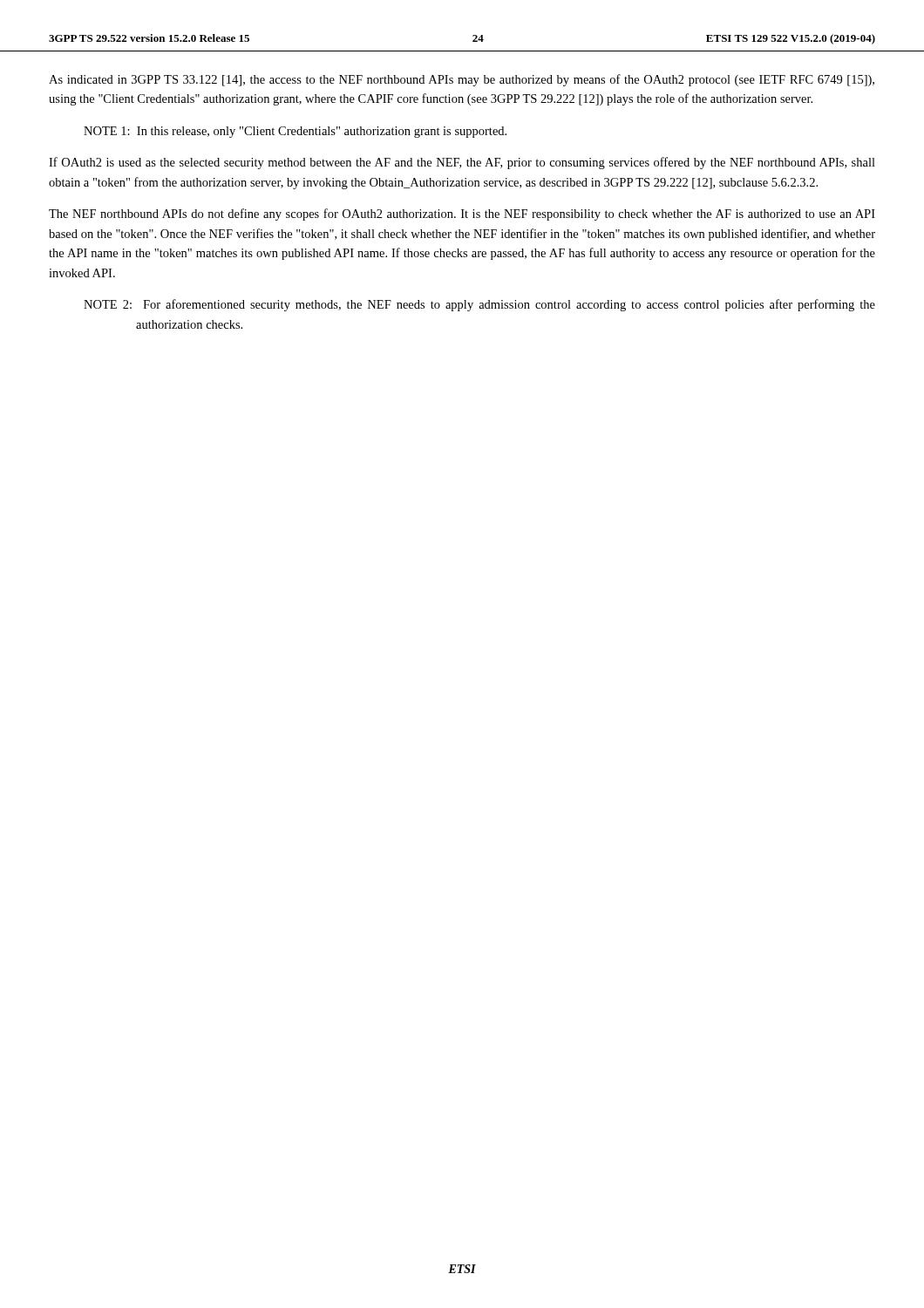Image resolution: width=924 pixels, height=1308 pixels.
Task: Point to the block starting "As indicated in 3GPP TS"
Action: click(462, 89)
